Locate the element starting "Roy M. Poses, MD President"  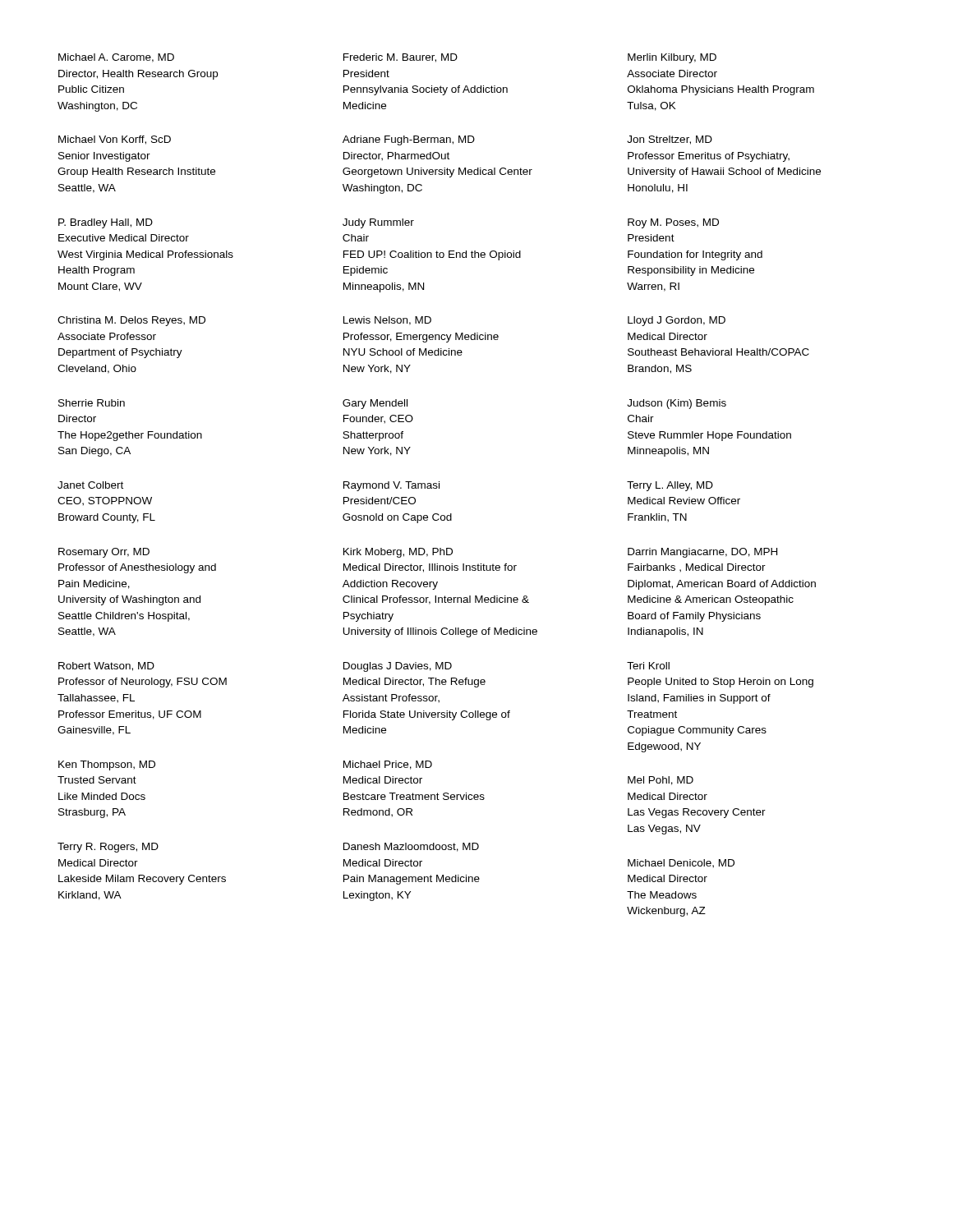pyautogui.click(x=761, y=254)
